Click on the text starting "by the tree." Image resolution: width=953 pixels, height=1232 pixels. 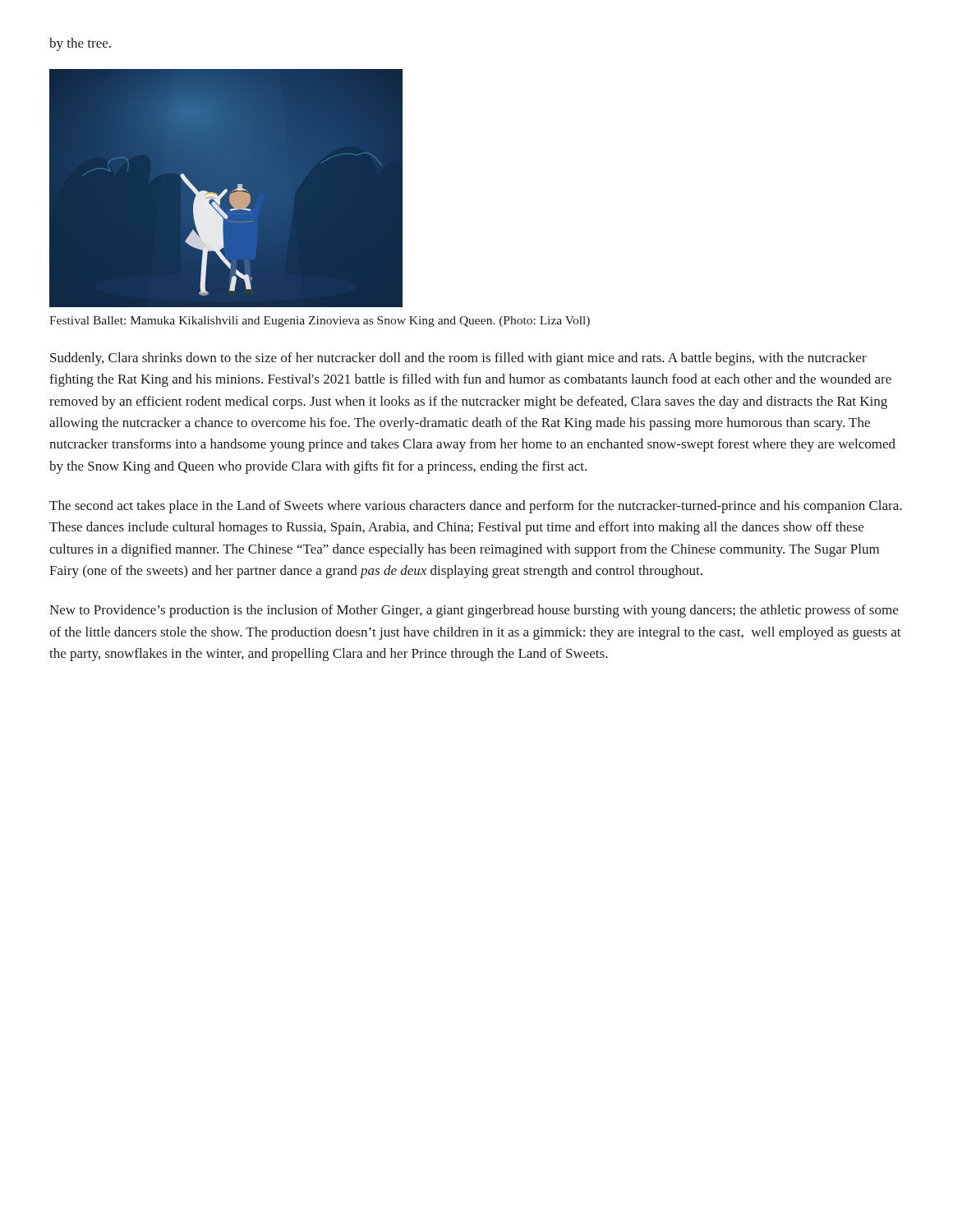click(x=80, y=43)
